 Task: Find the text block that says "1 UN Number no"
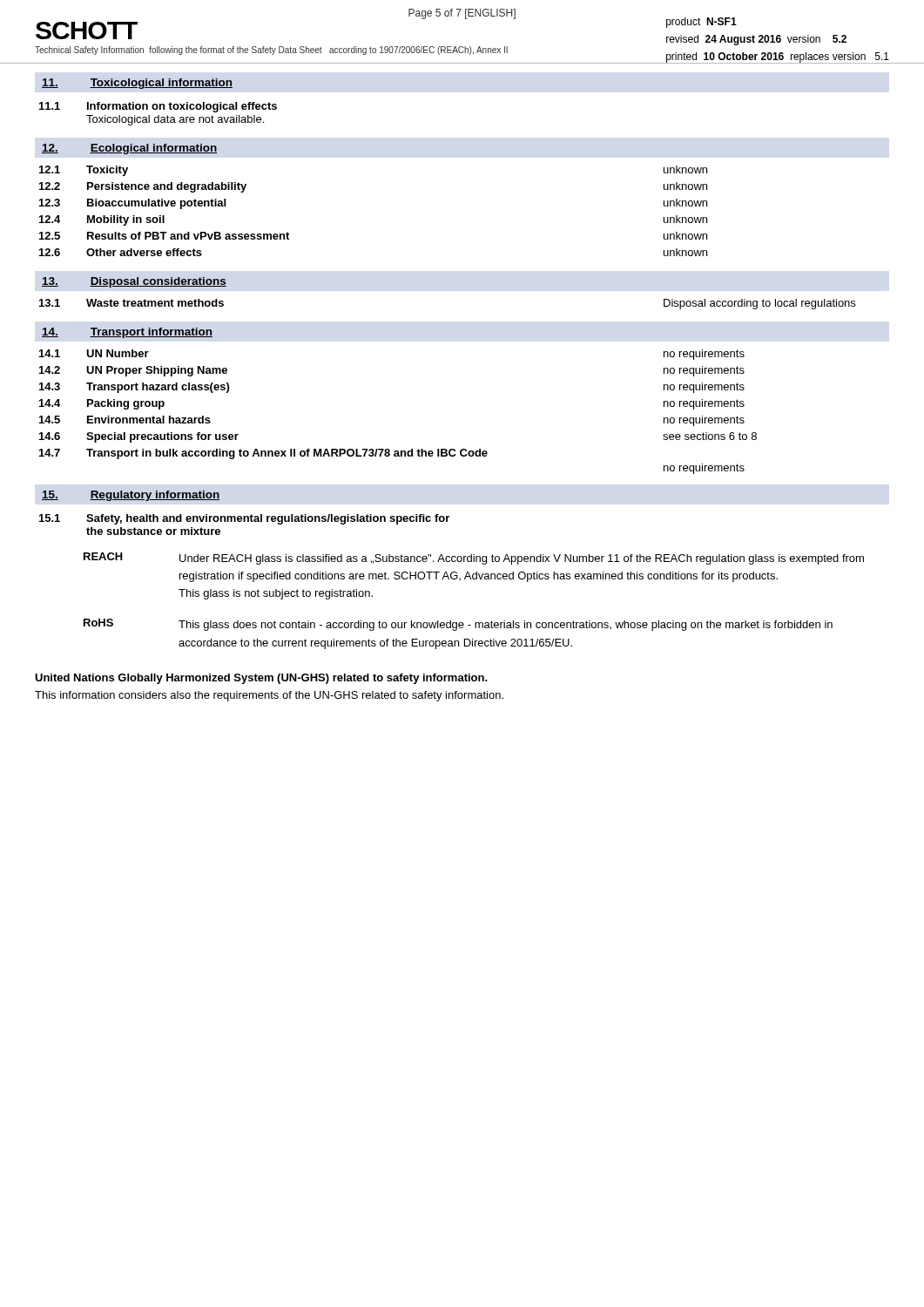(x=47, y=354)
